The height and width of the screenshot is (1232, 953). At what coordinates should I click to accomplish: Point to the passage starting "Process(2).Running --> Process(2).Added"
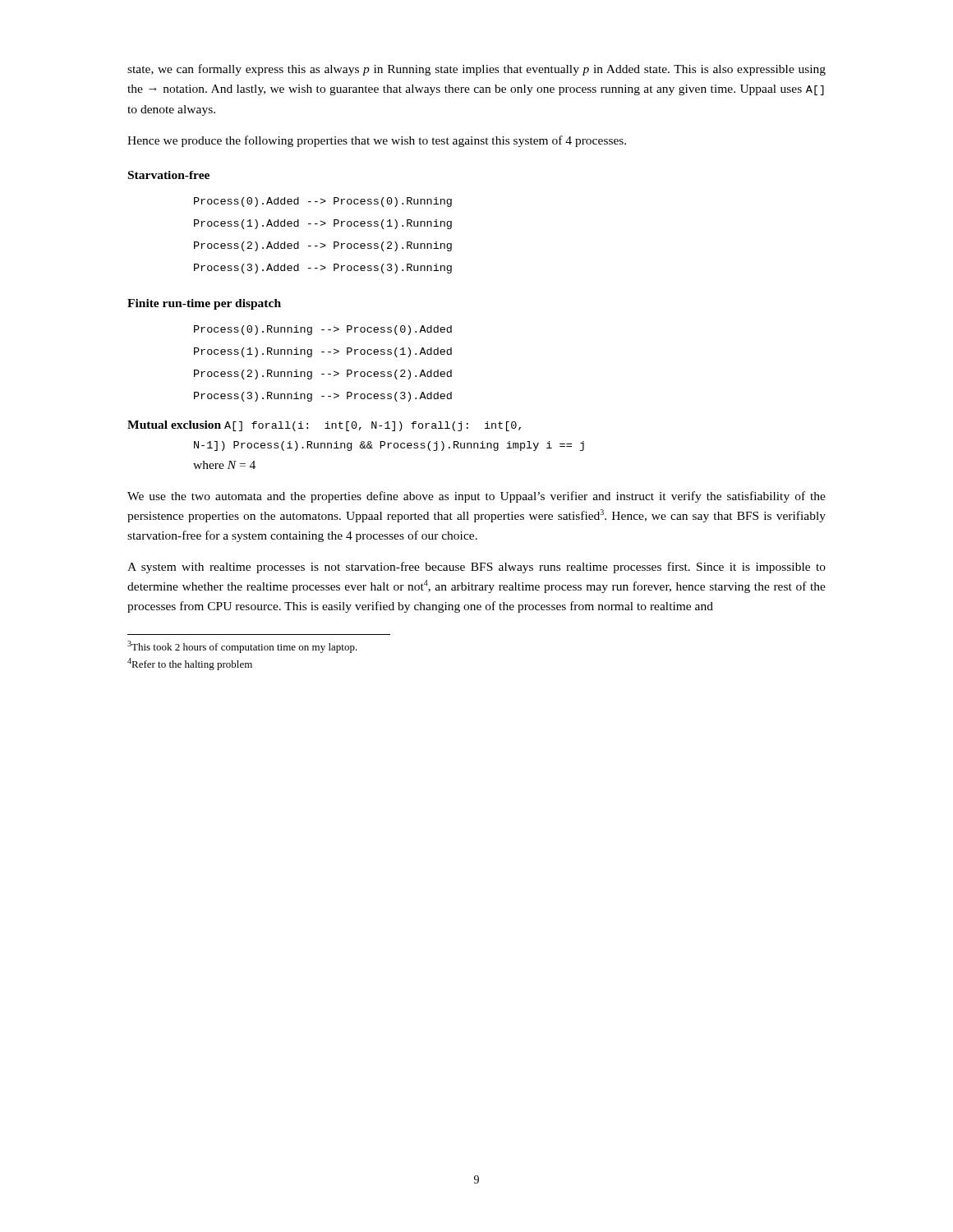(323, 375)
